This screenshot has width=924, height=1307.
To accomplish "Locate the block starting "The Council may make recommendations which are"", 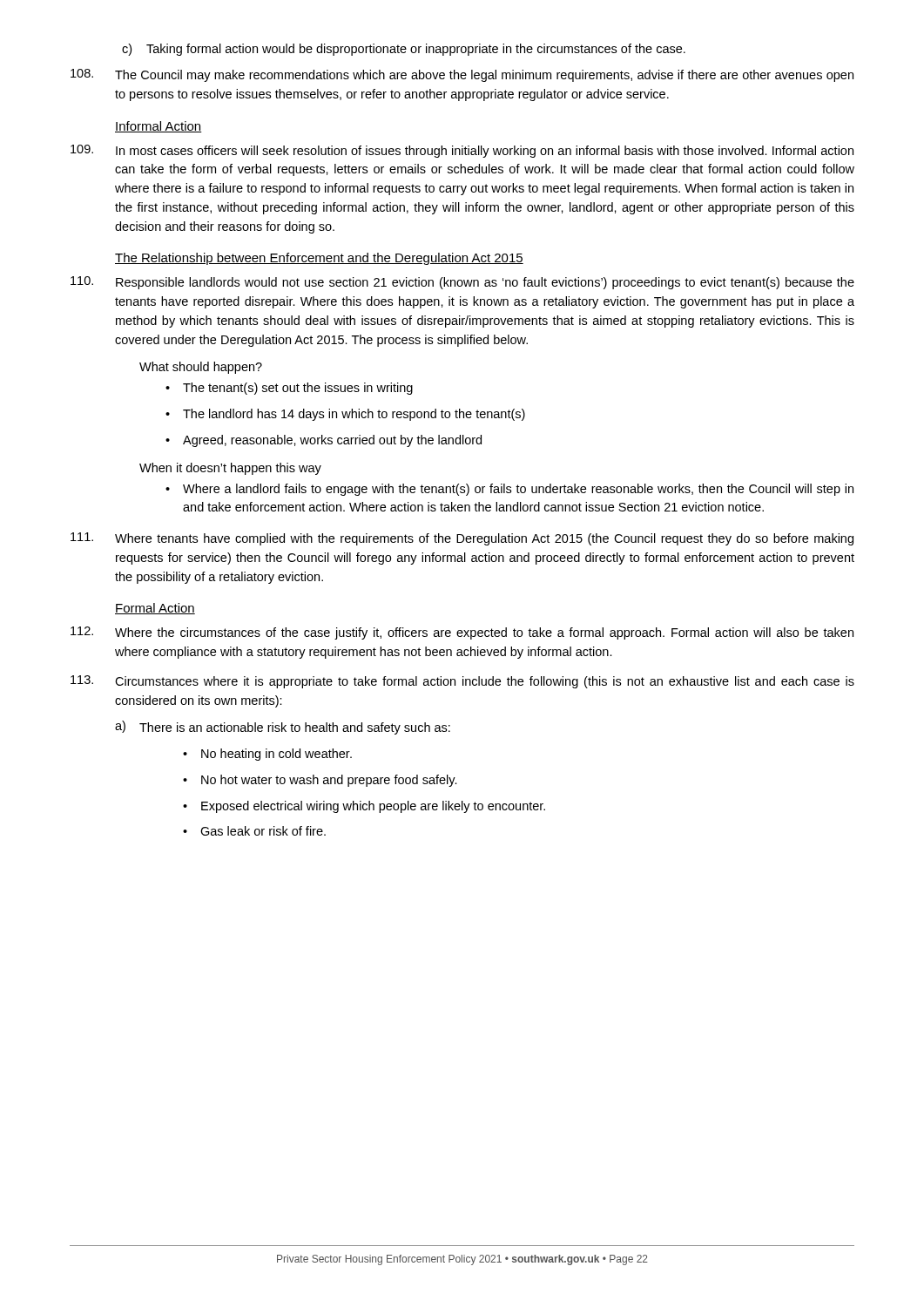I will tap(462, 85).
